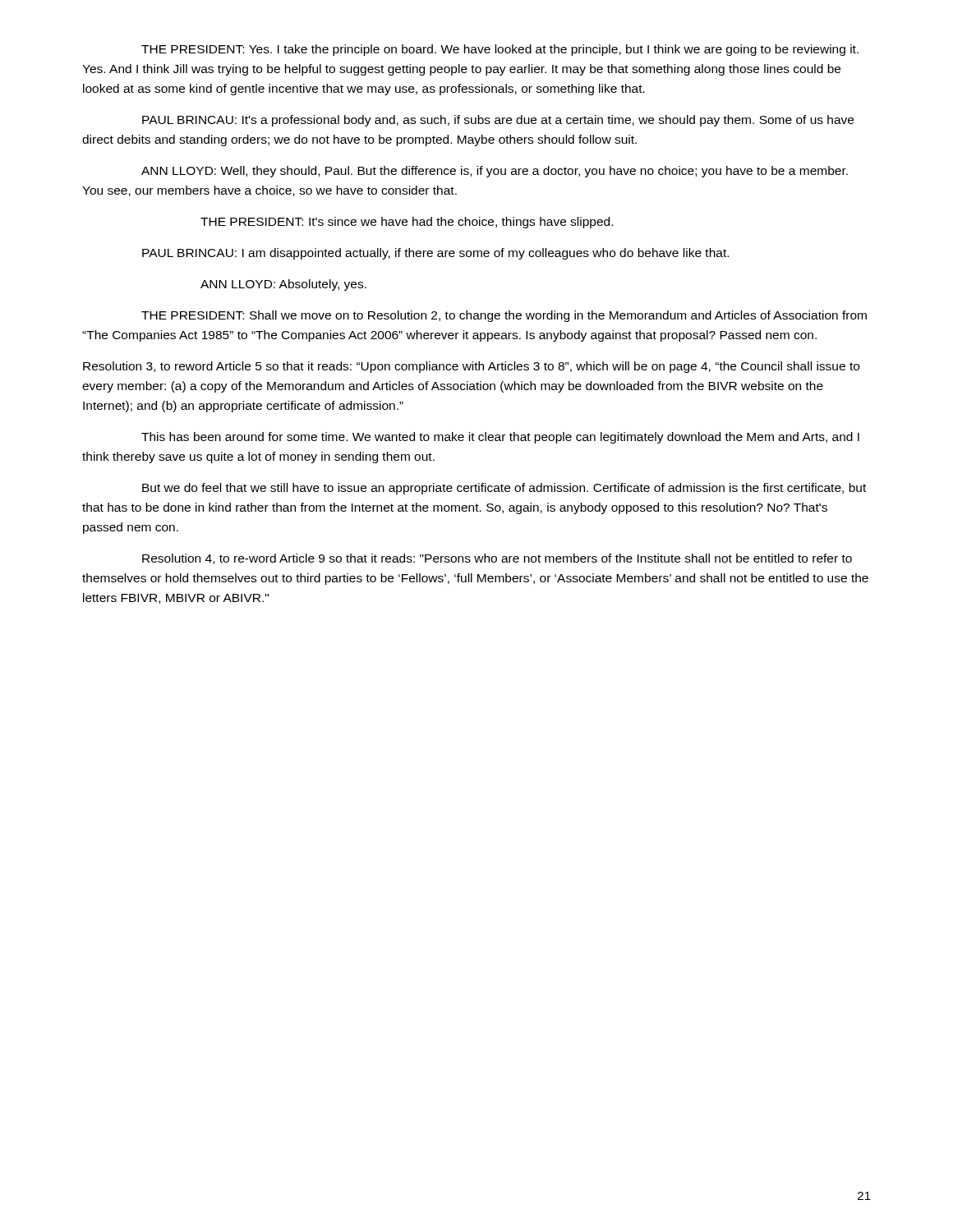Screen dimensions: 1232x953
Task: Click on the text block that says "THE PRESIDENT: It's since"
Action: pyautogui.click(x=407, y=221)
